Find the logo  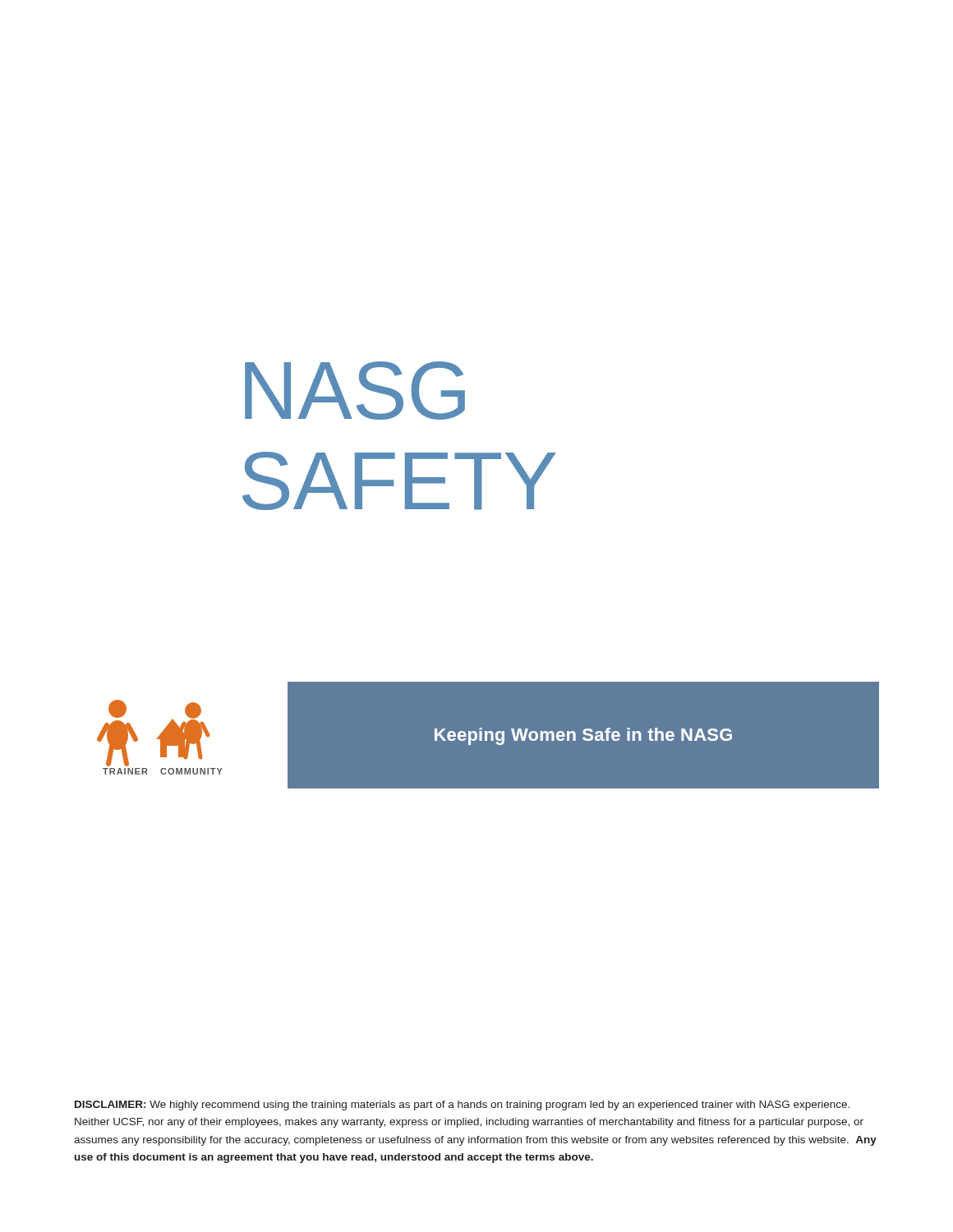pyautogui.click(x=181, y=735)
